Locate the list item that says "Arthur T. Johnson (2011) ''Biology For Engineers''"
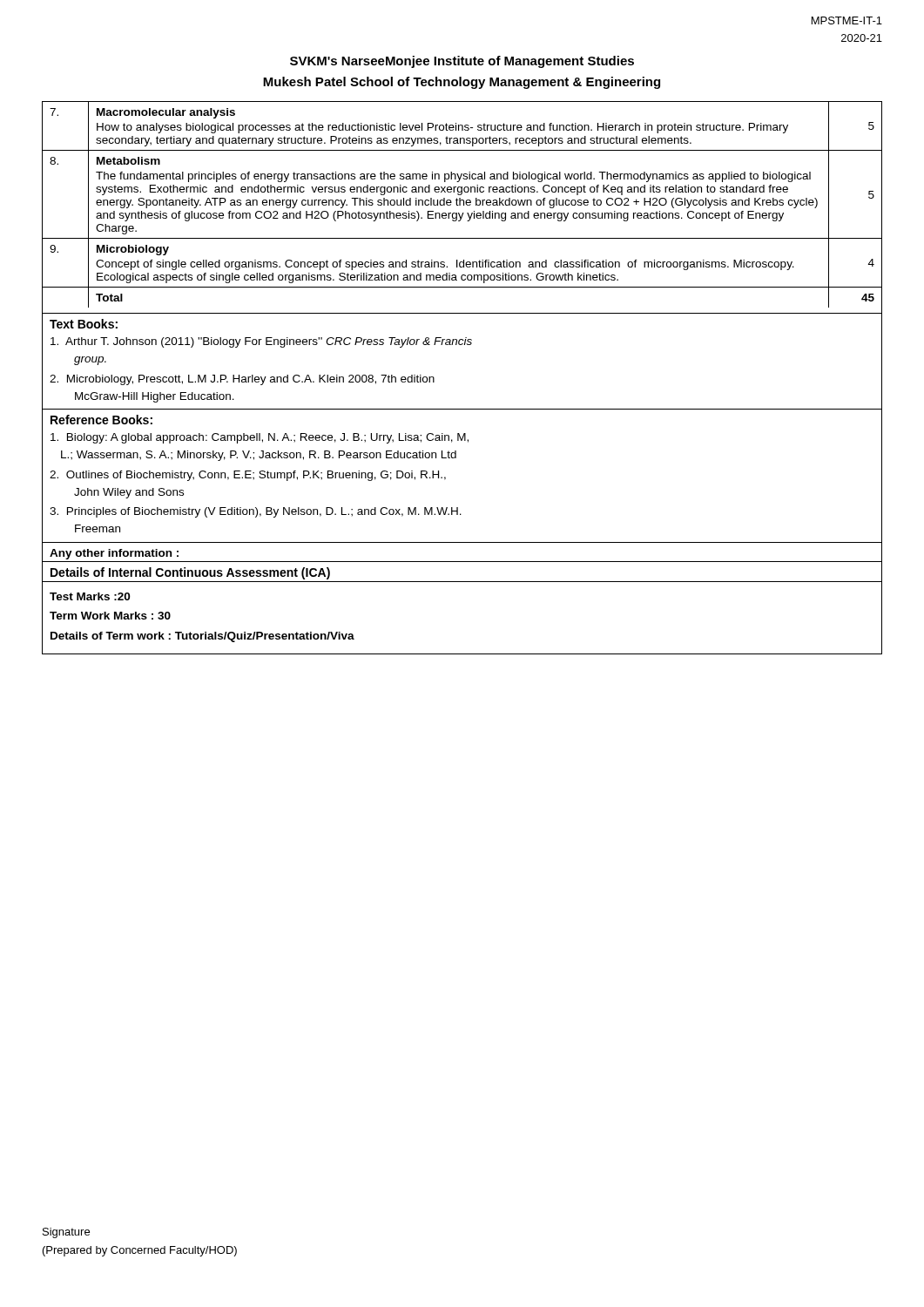Screen dimensions: 1307x924 click(x=261, y=350)
